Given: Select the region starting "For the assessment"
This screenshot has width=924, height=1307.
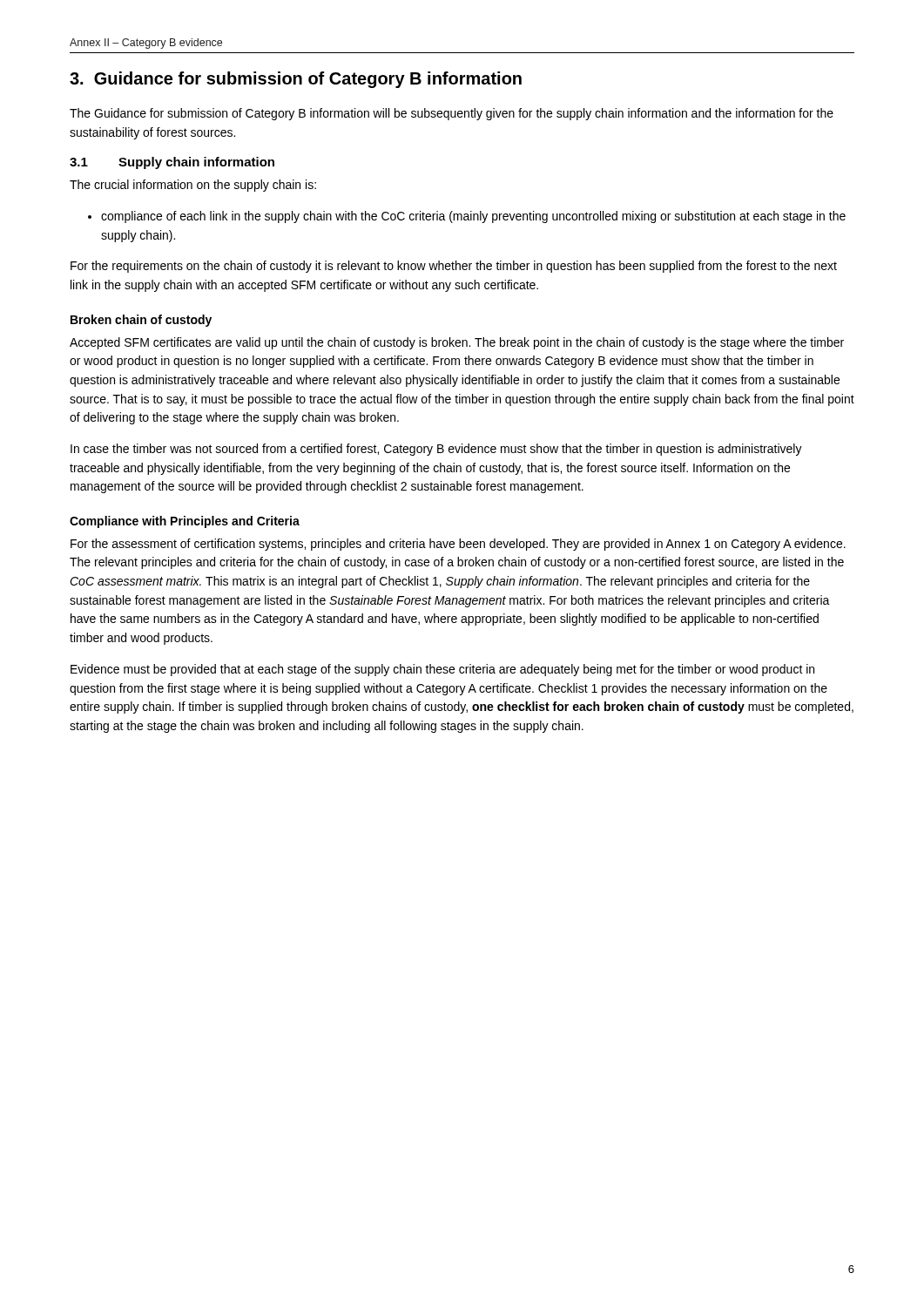Looking at the screenshot, I should pyautogui.click(x=462, y=591).
